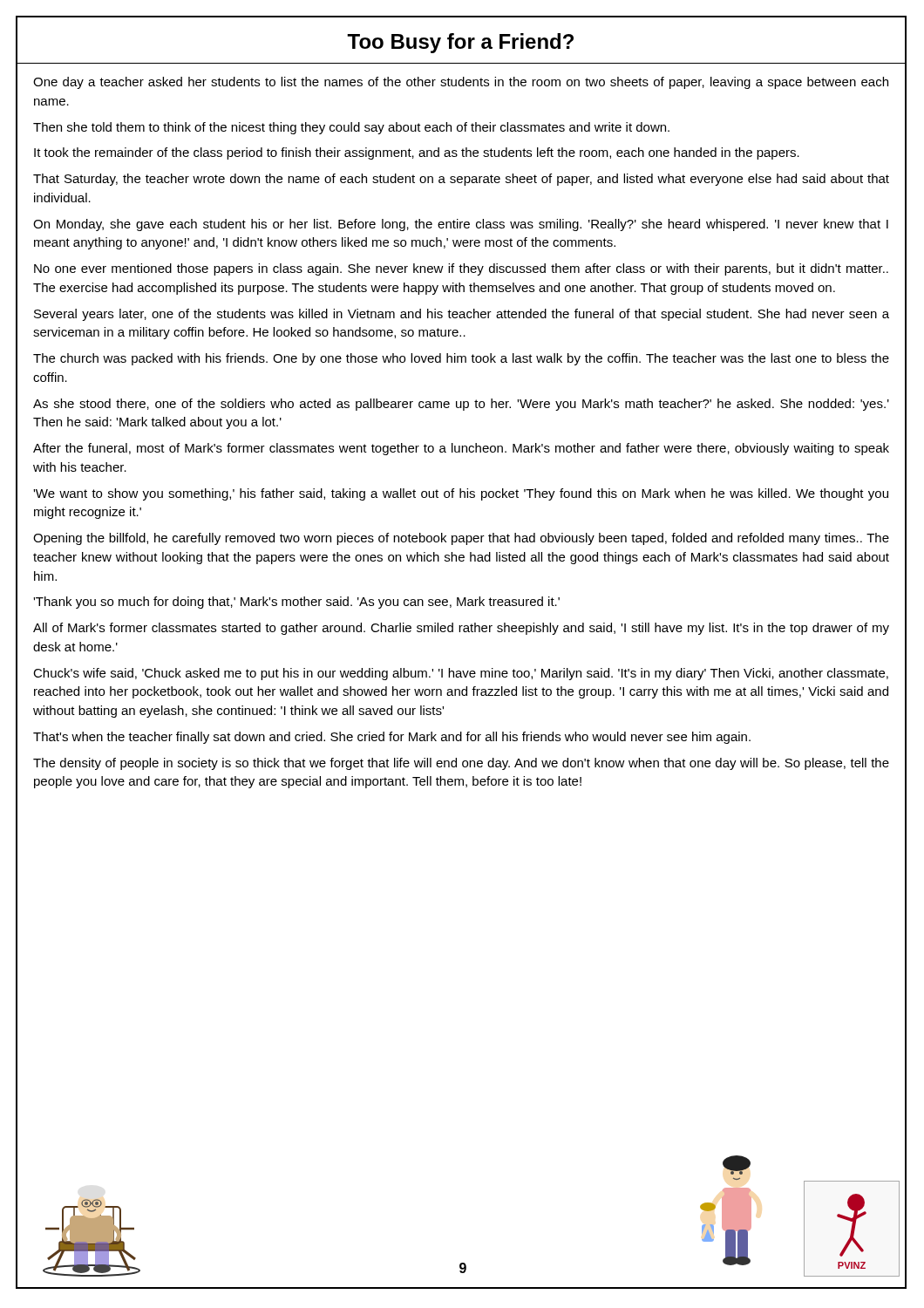Find the element starting "After the funeral, most of Mark's former classmates"
This screenshot has width=924, height=1308.
tap(461, 457)
